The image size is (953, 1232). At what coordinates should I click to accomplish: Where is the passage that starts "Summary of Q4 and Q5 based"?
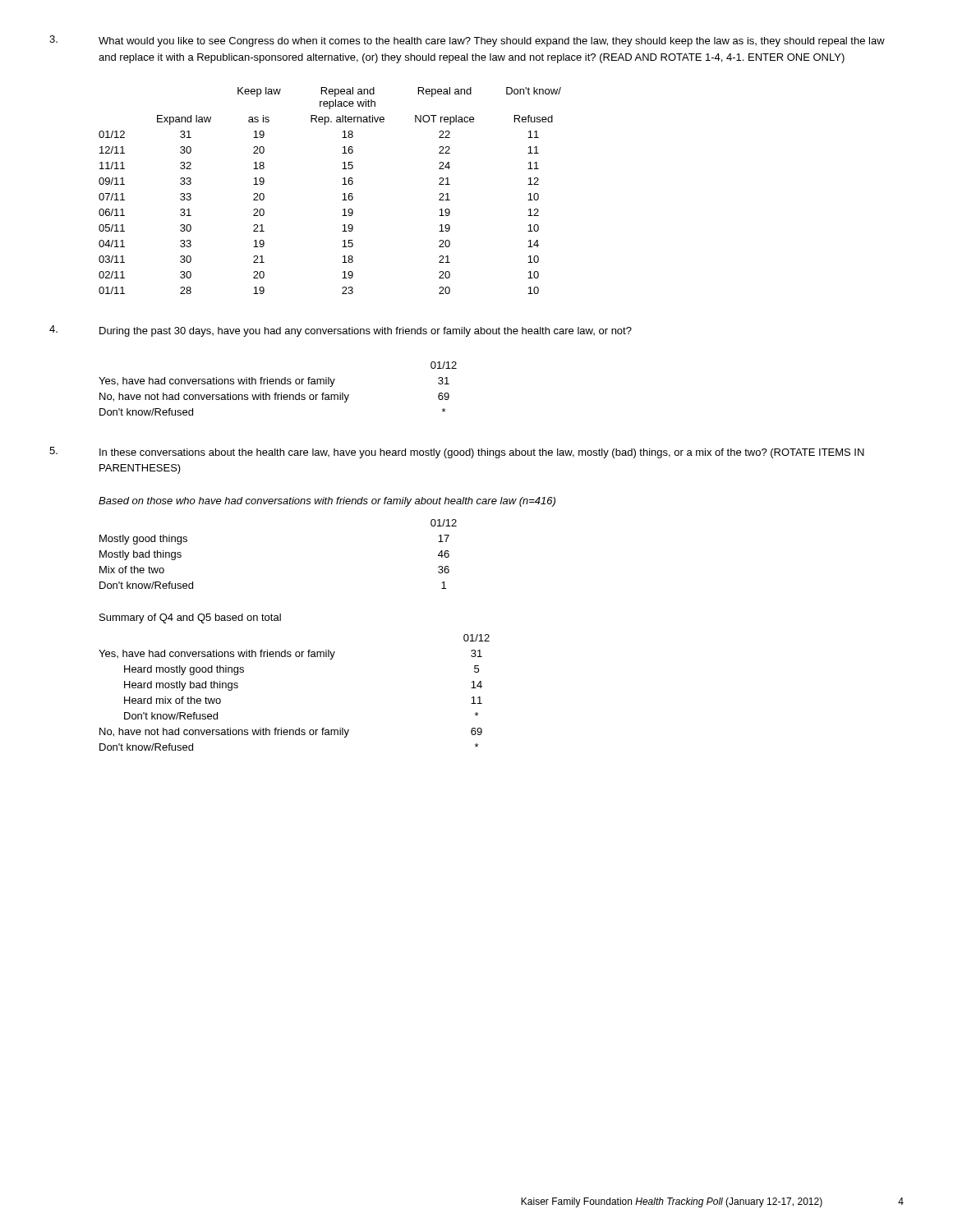[x=190, y=617]
